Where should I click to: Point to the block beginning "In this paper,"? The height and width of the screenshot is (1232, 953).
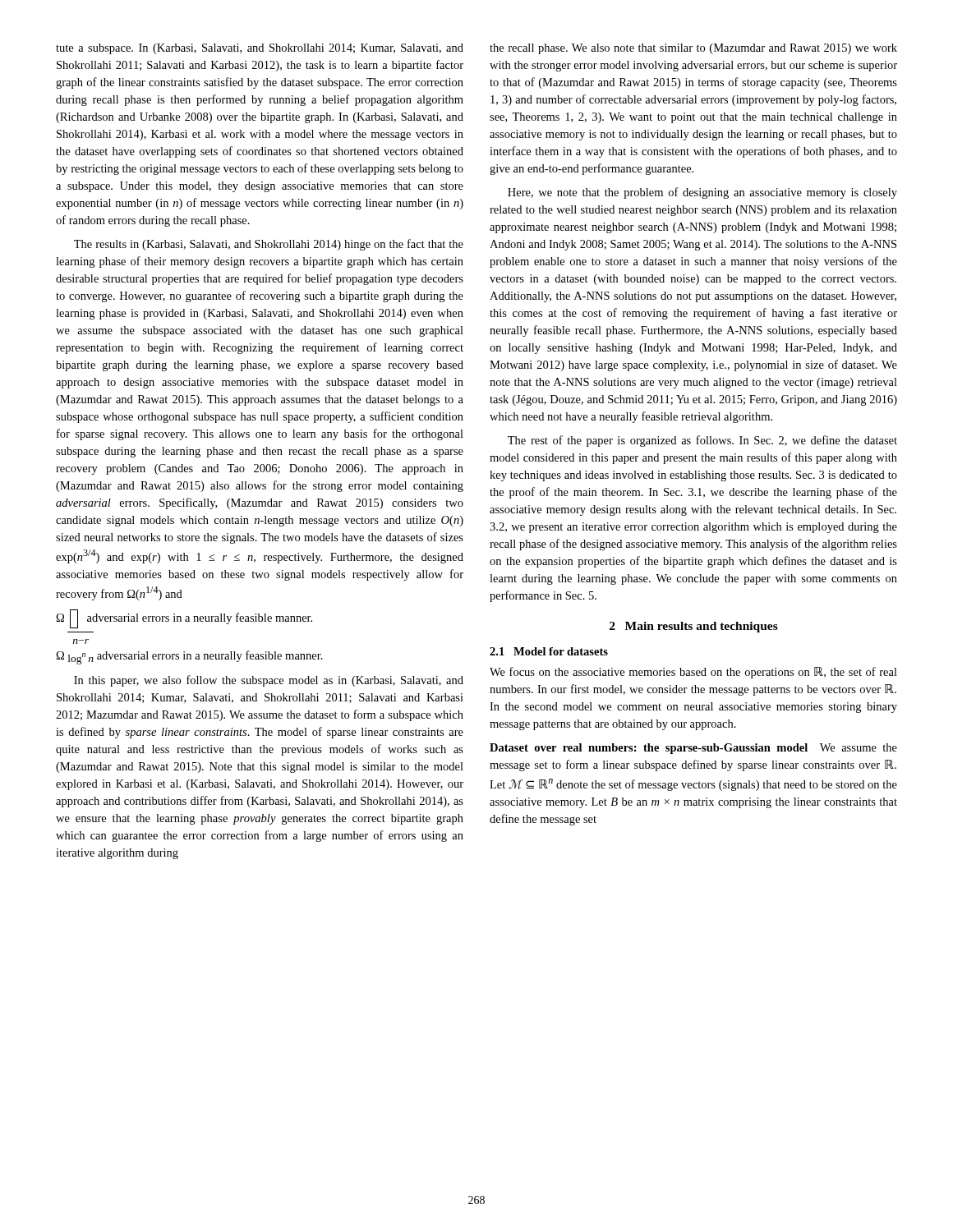pos(260,766)
